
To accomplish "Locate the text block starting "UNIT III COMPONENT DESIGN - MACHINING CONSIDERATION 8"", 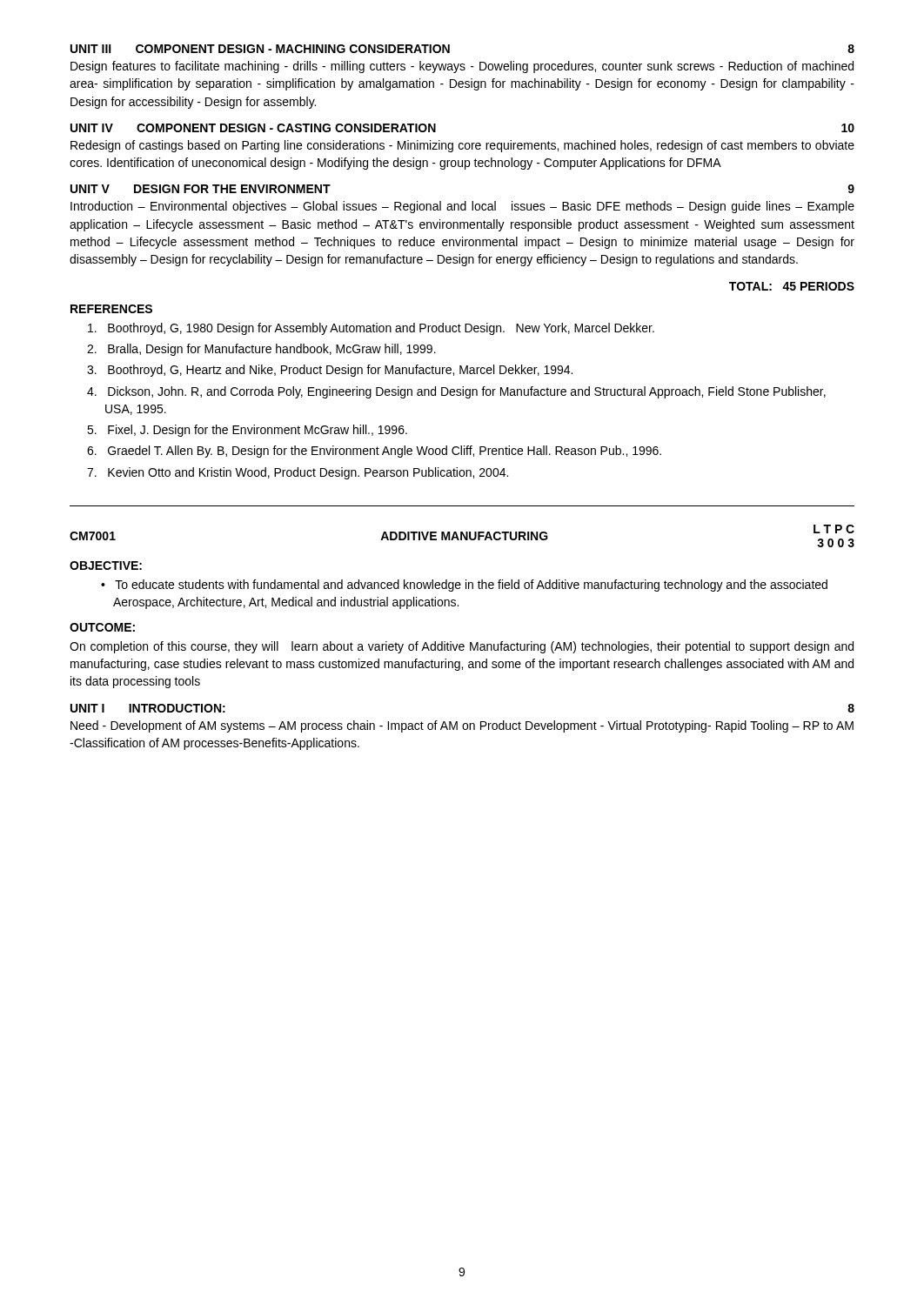I will pyautogui.click(x=94, y=48).
